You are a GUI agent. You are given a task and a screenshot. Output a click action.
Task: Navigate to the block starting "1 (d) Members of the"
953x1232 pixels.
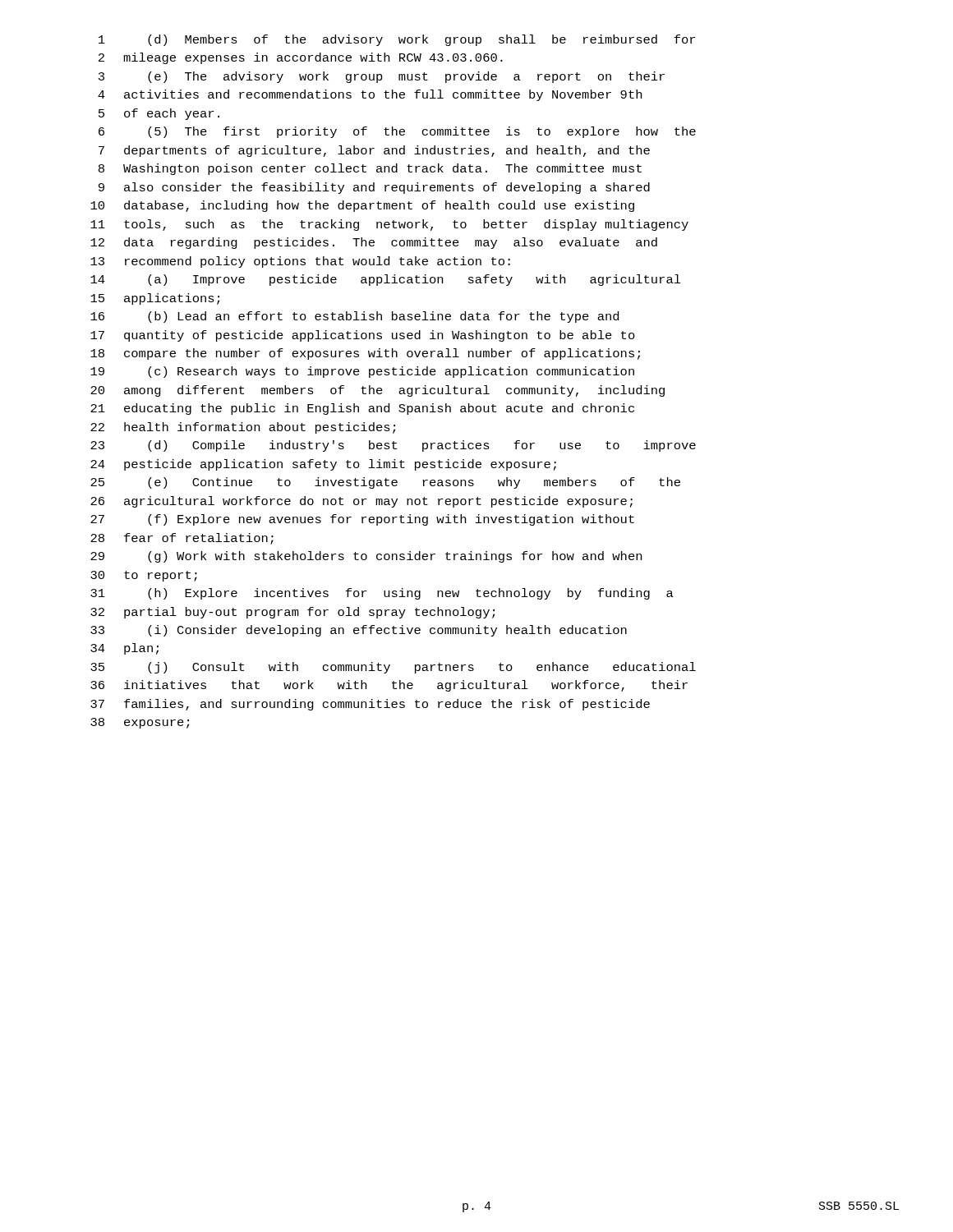coord(487,50)
